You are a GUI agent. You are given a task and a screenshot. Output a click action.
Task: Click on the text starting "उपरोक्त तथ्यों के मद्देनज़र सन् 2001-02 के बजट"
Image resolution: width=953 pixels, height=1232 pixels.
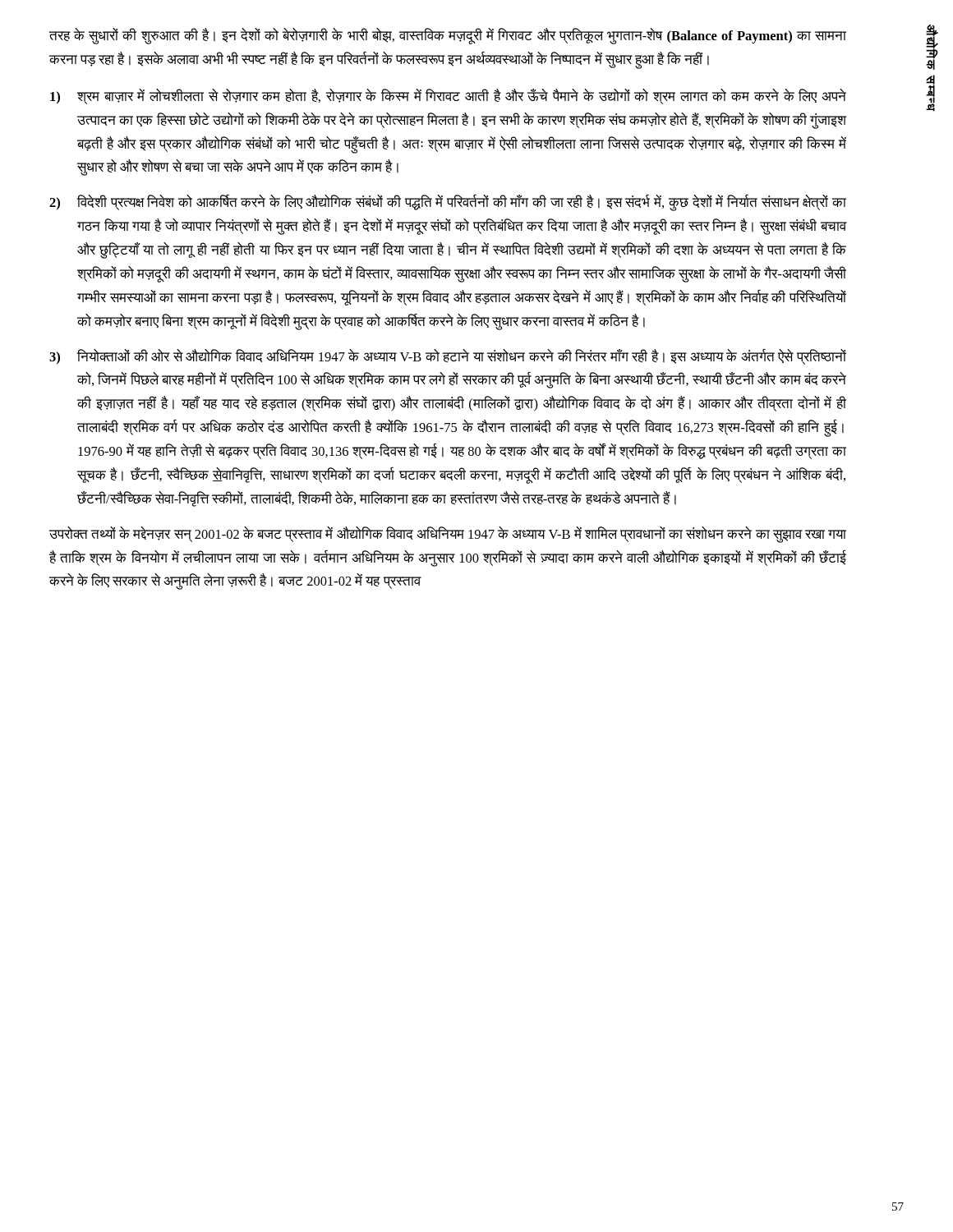[x=448, y=558]
